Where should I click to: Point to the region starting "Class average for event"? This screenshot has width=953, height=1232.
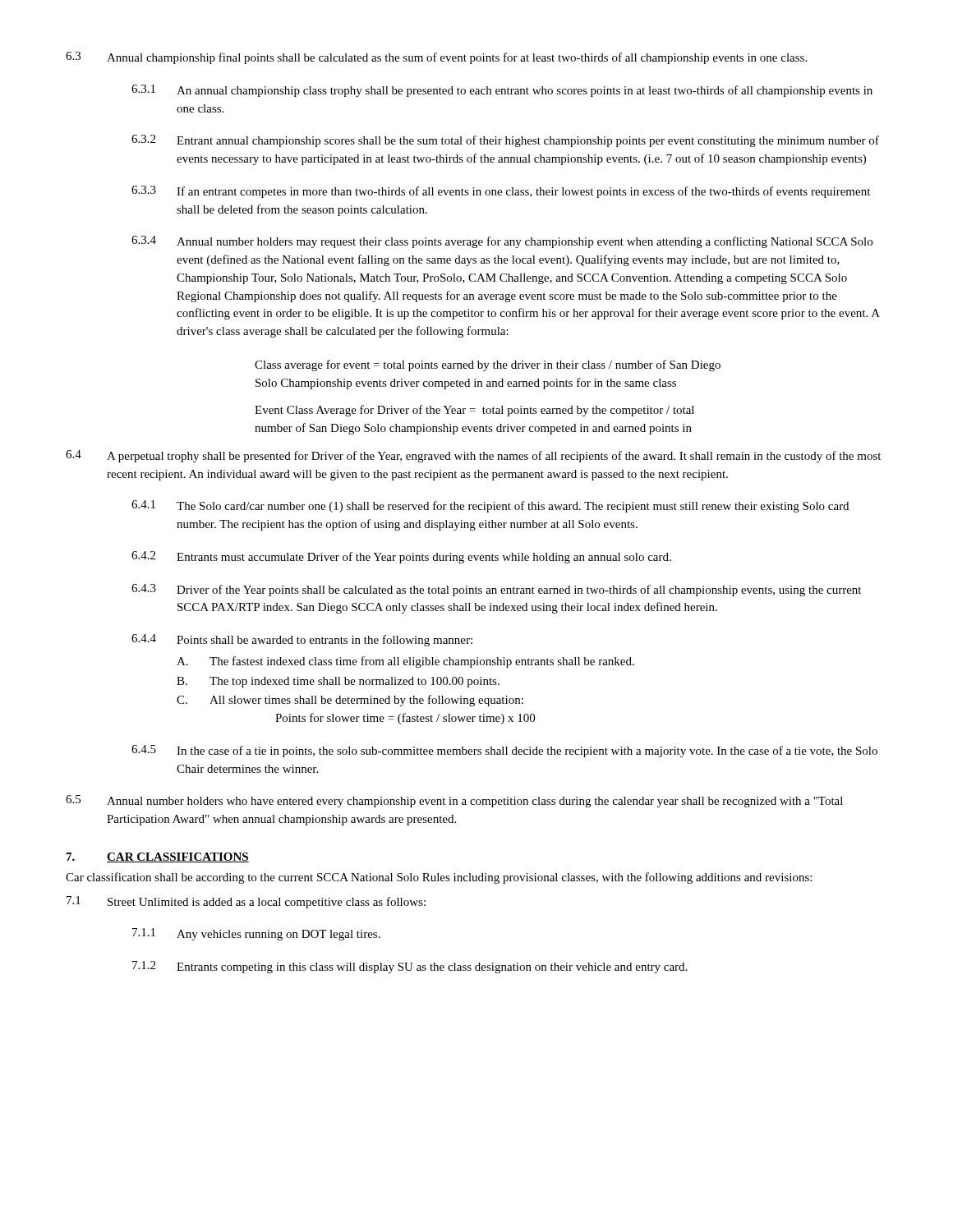(x=488, y=374)
